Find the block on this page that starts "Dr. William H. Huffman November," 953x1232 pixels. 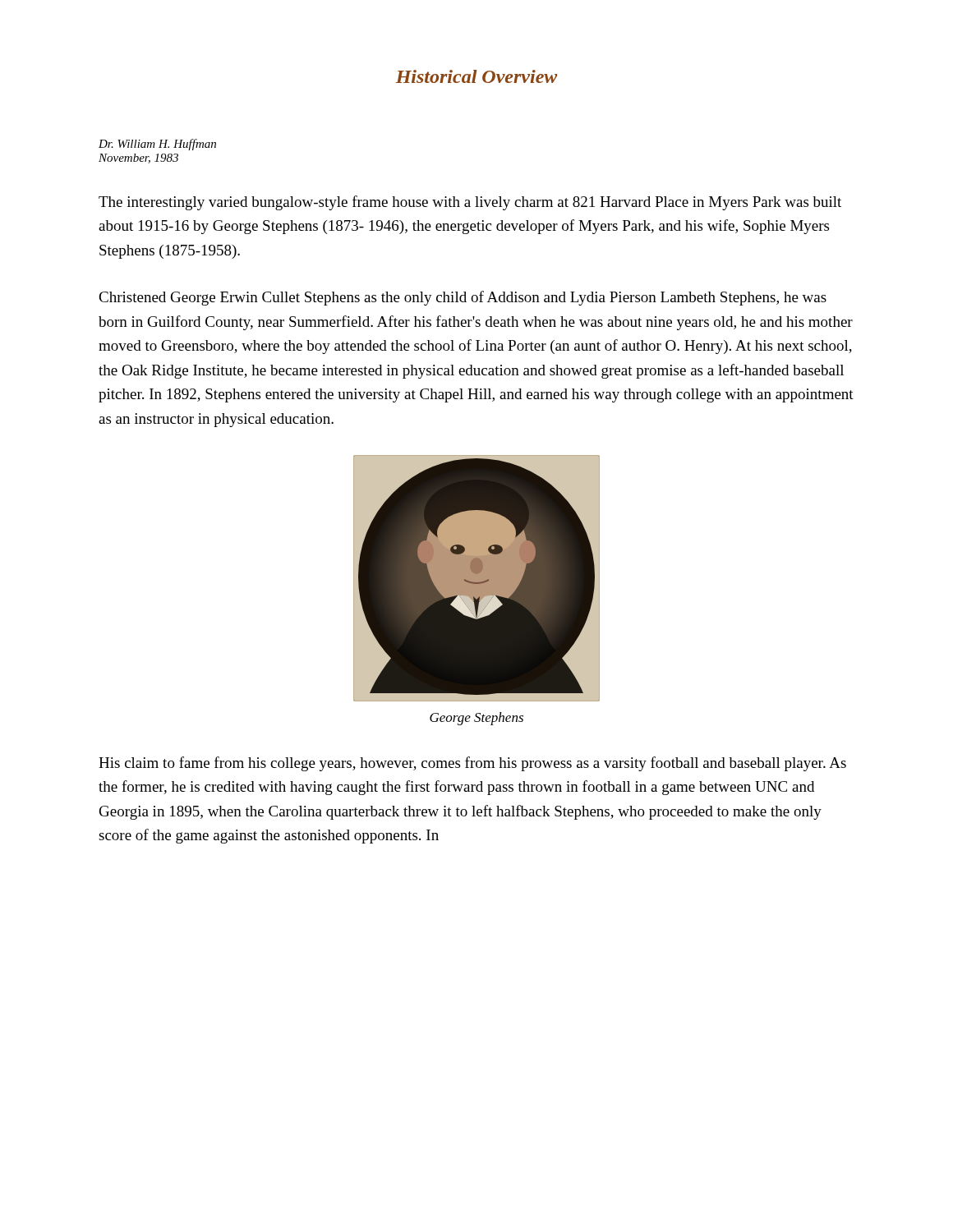[157, 145]
